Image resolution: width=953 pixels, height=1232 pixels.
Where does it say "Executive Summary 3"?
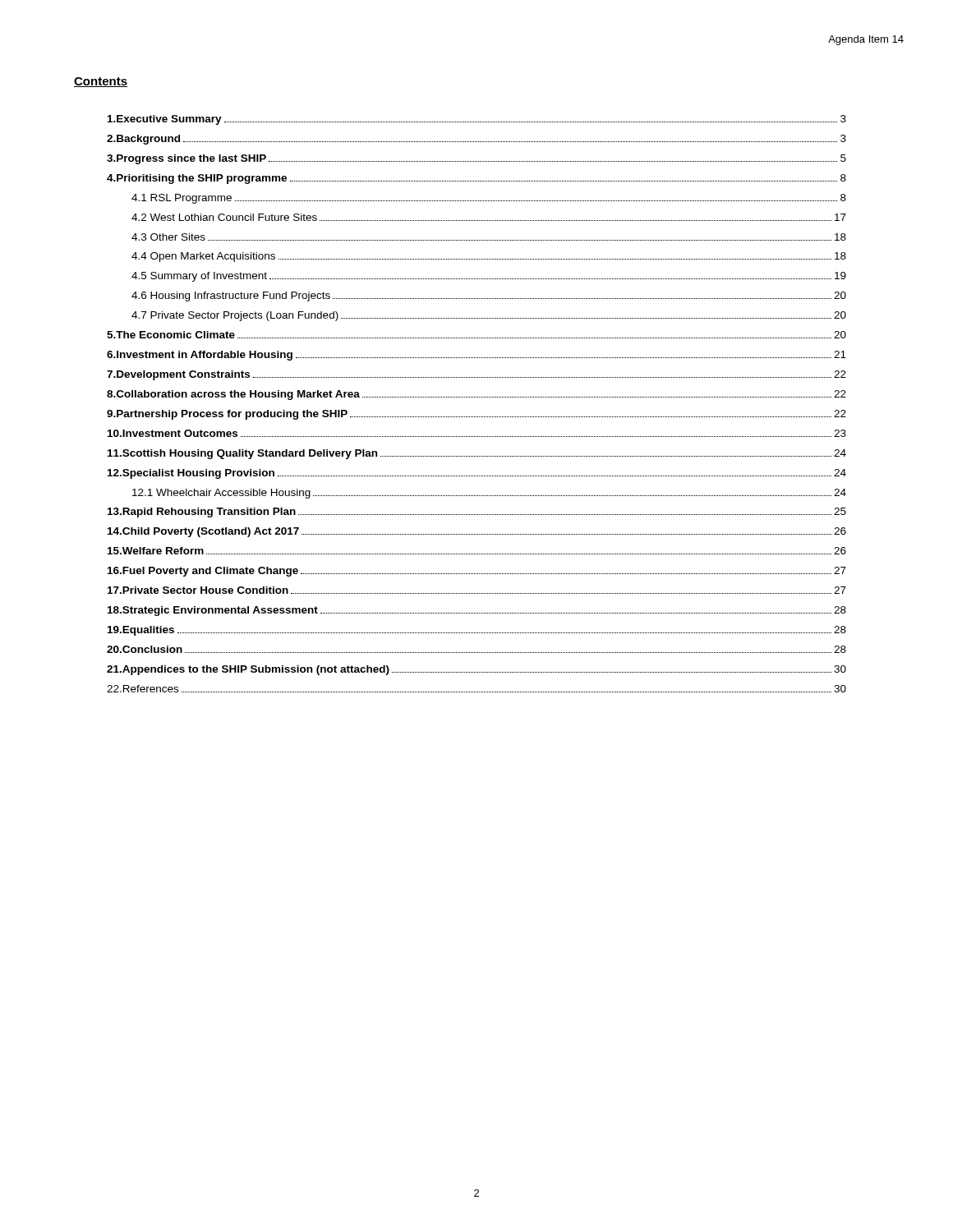[476, 119]
